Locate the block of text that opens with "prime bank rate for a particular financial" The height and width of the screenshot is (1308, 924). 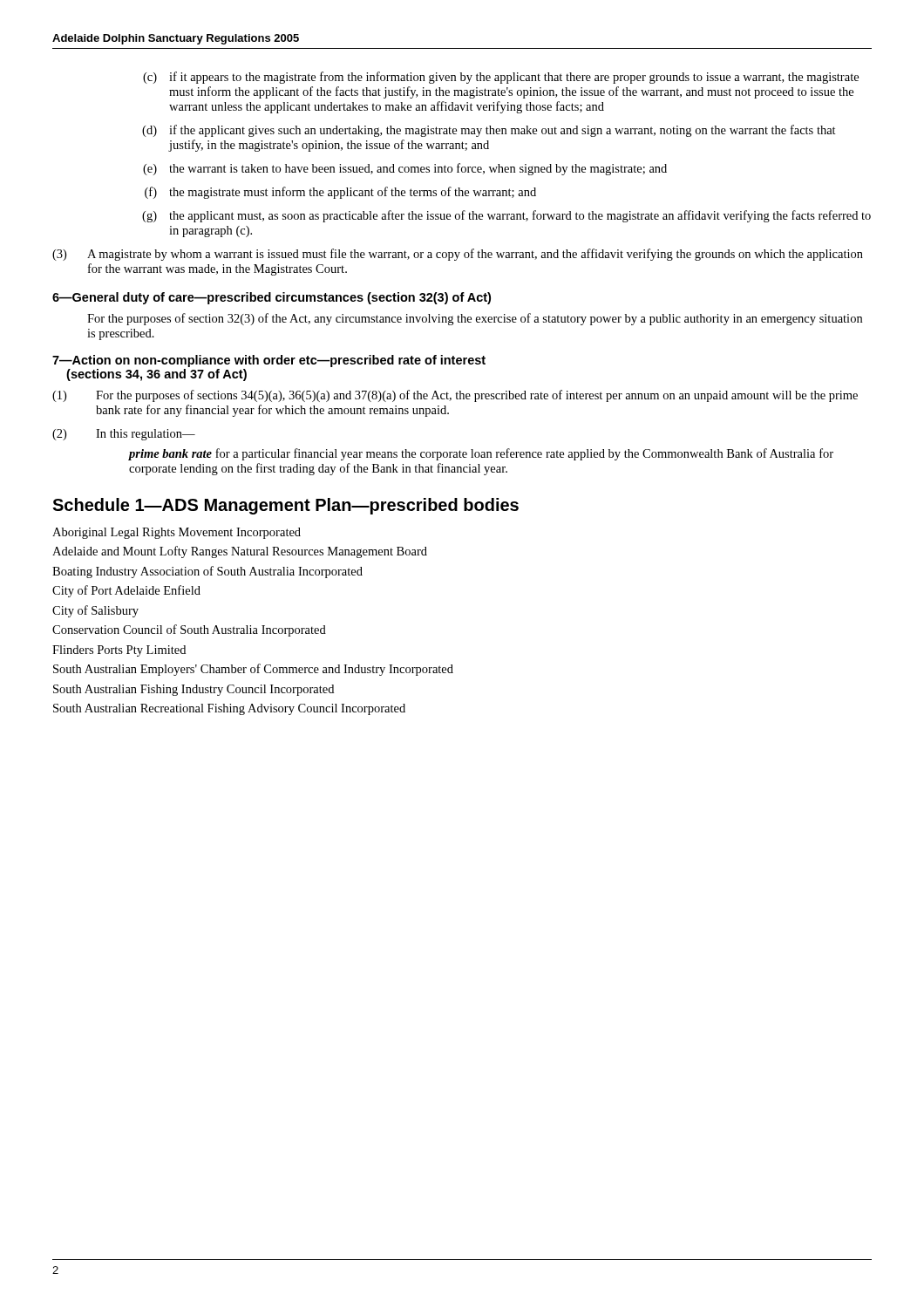coord(481,461)
